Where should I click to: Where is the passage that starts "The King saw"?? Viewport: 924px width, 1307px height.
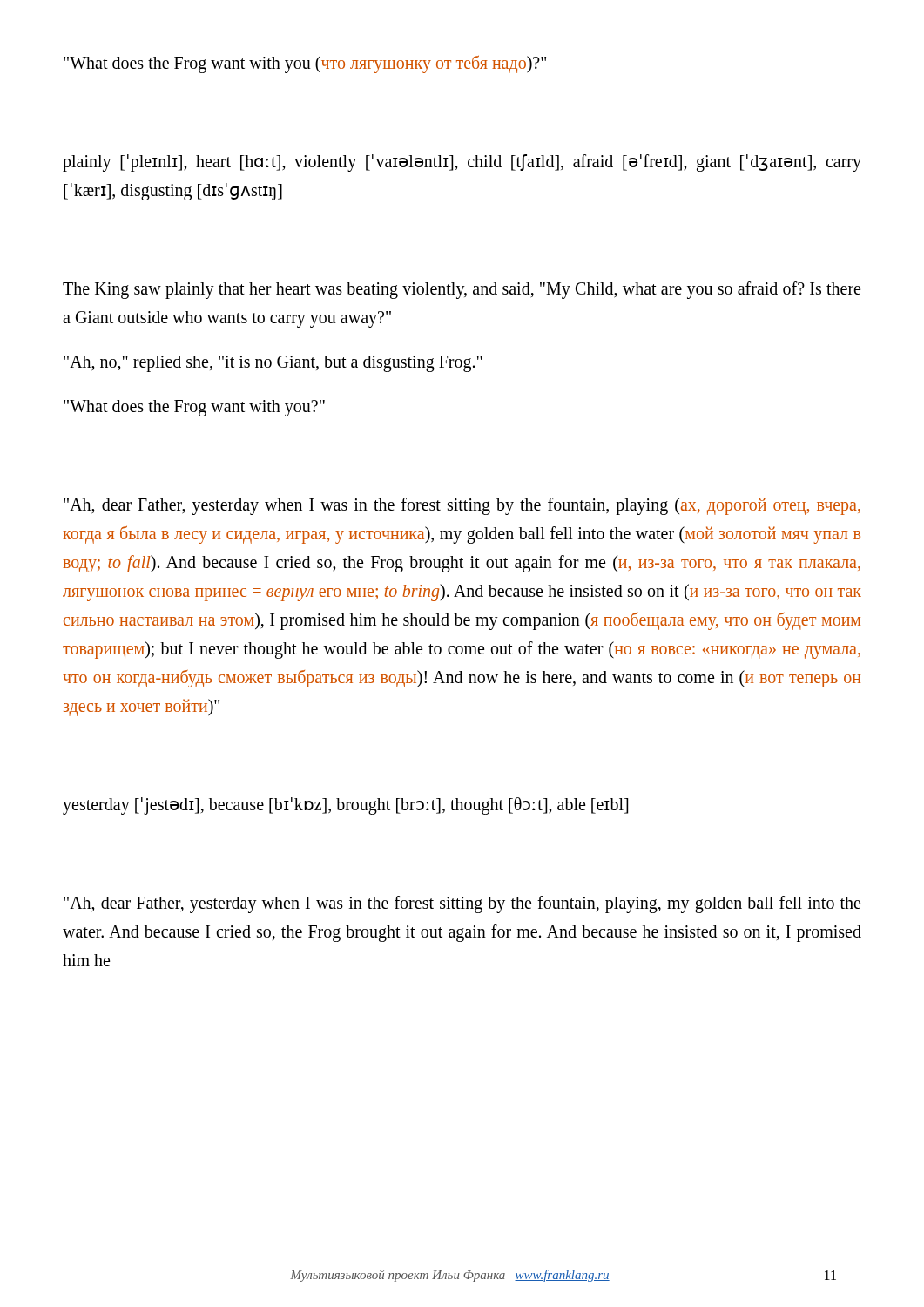click(x=462, y=303)
